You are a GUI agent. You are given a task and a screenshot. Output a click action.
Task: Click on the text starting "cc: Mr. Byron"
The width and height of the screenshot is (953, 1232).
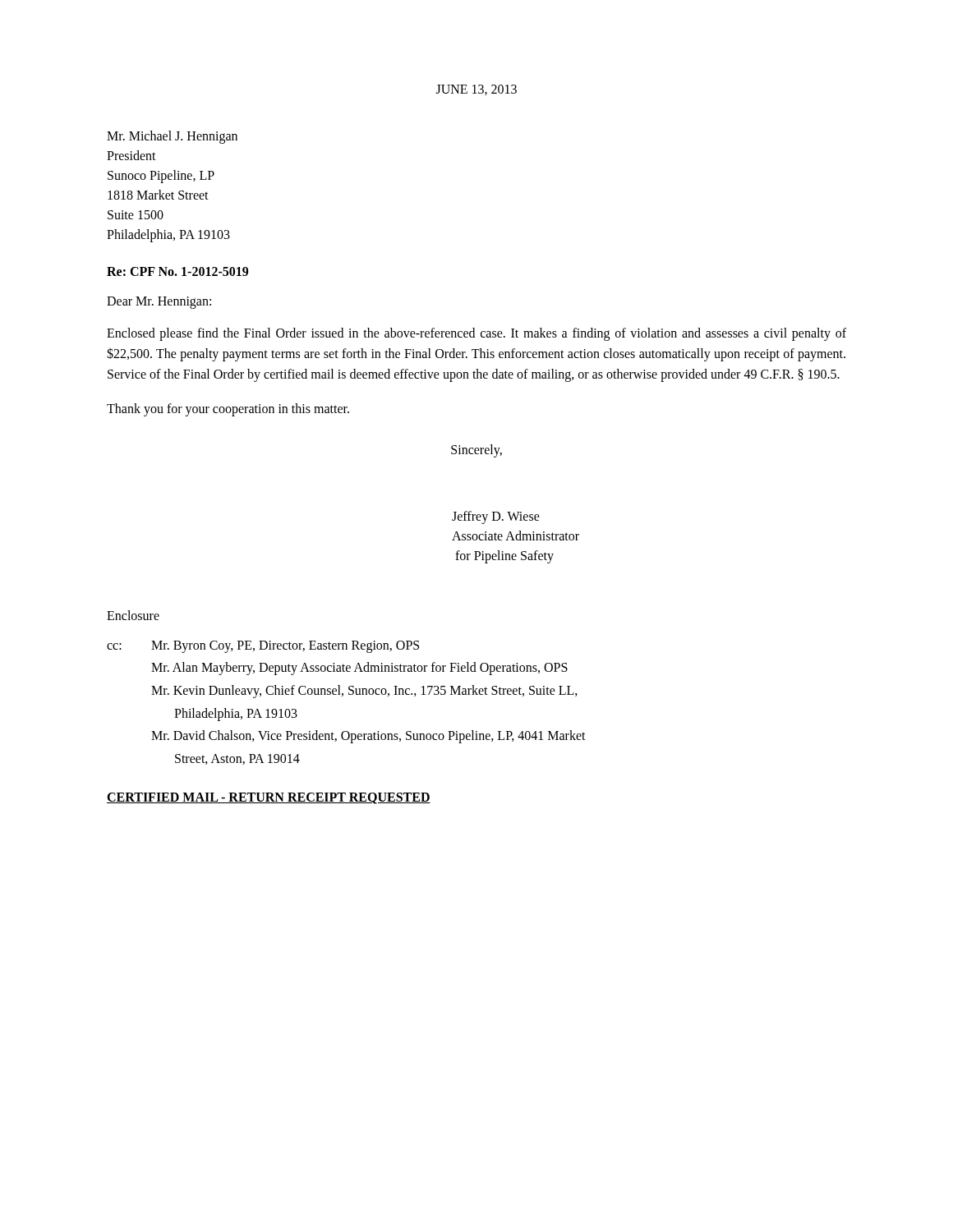coord(476,703)
